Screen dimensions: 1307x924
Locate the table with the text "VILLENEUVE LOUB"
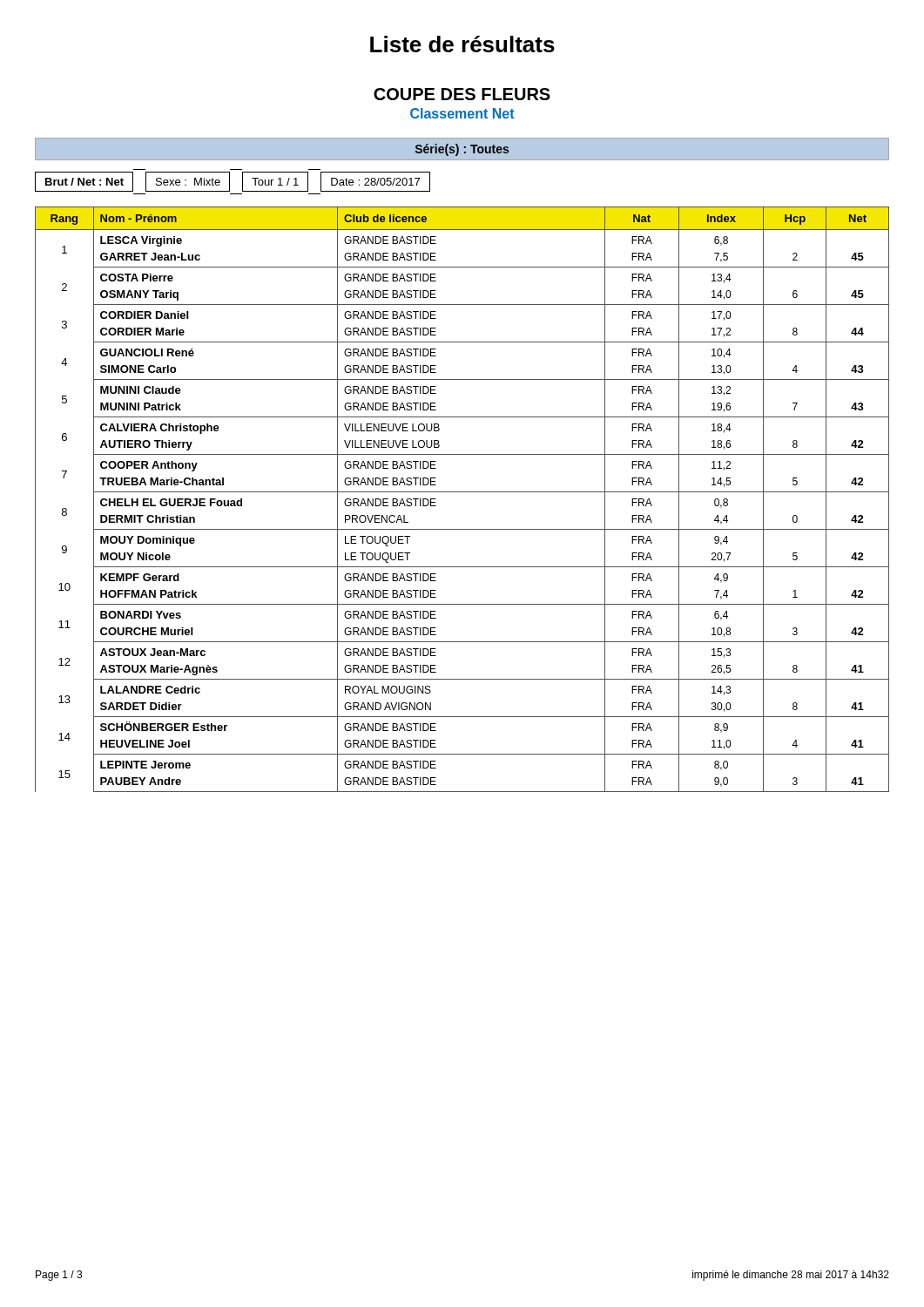pyautogui.click(x=462, y=499)
